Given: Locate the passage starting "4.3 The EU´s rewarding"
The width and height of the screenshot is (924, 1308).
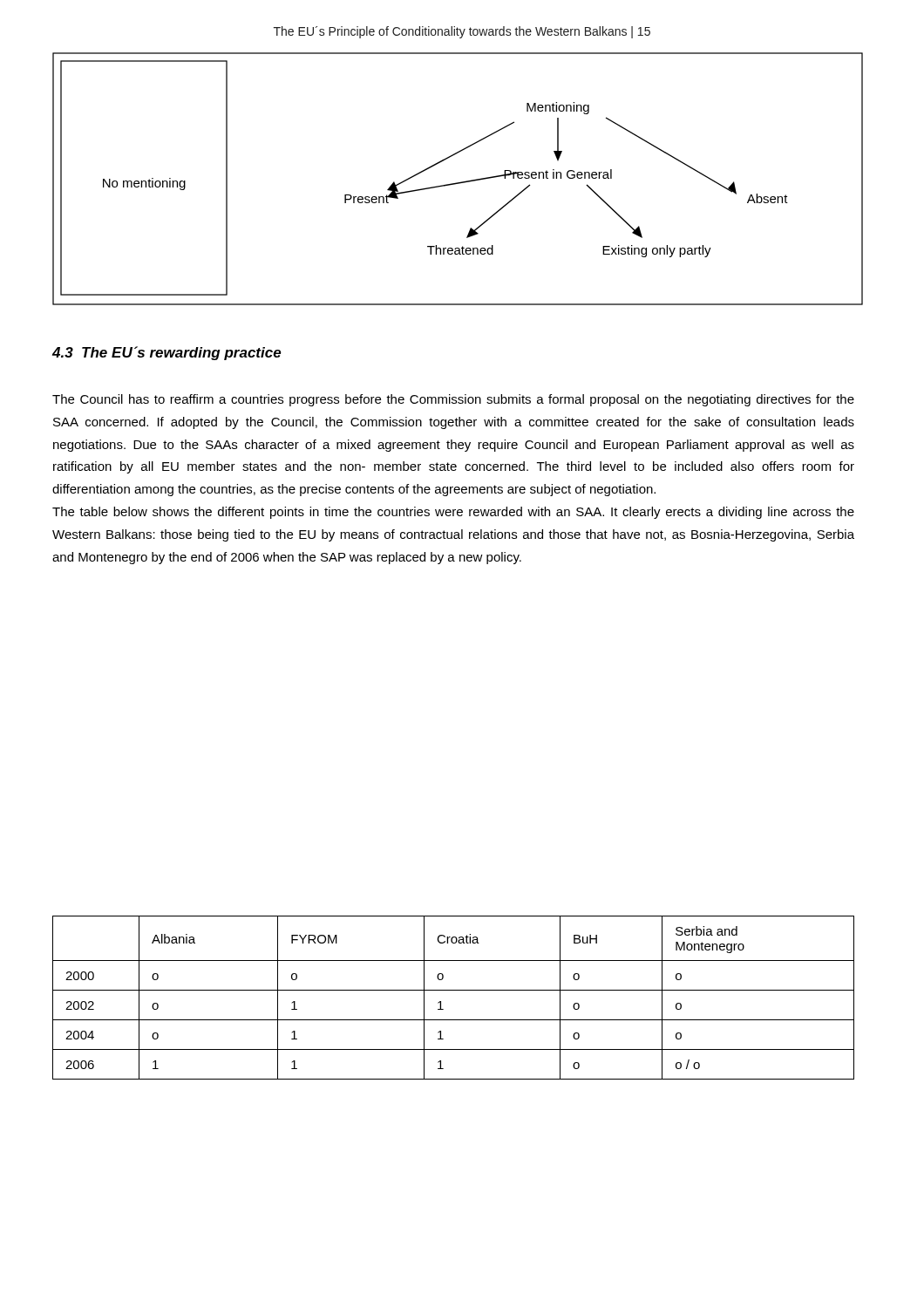Looking at the screenshot, I should pyautogui.click(x=167, y=353).
